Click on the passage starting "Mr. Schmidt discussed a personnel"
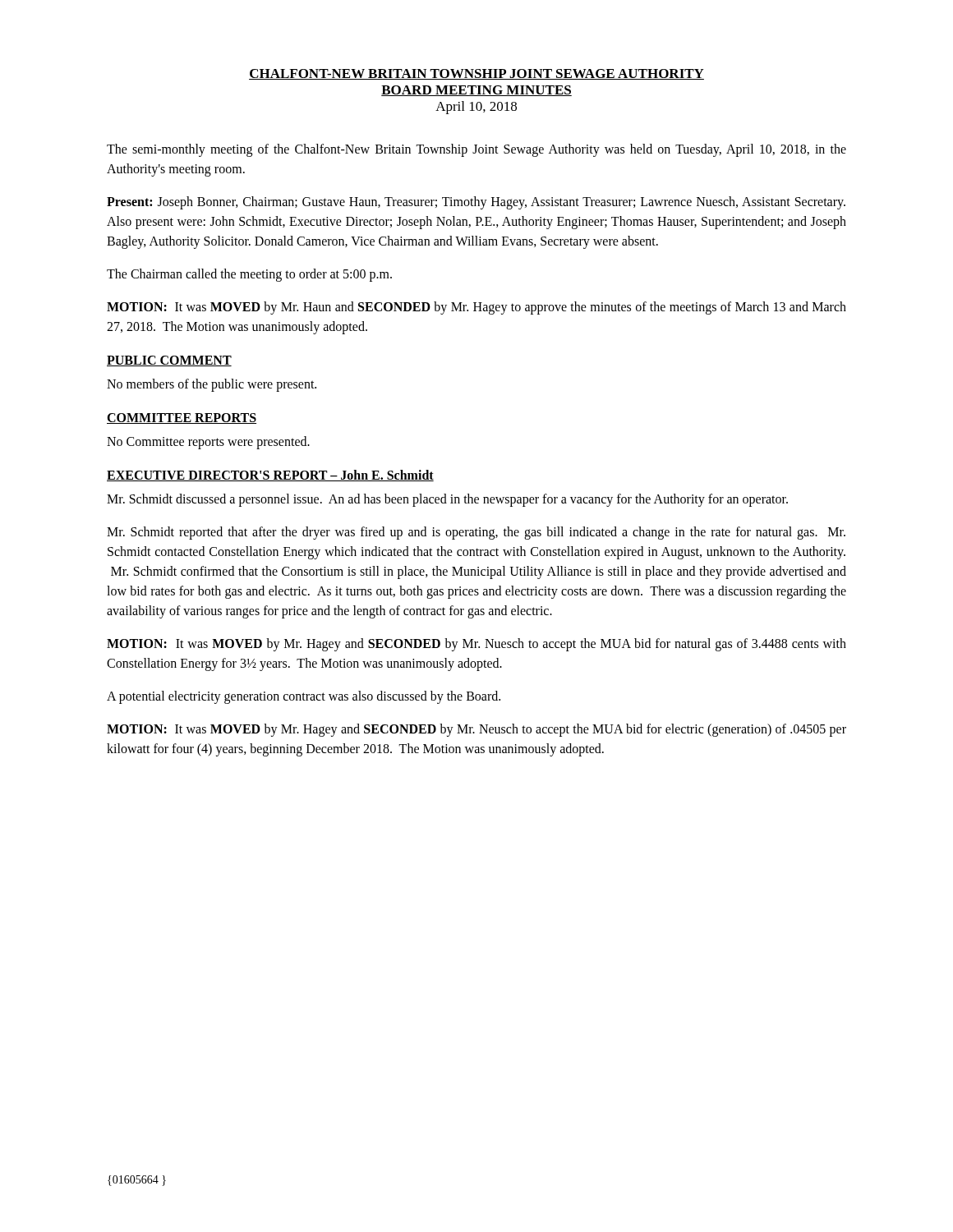 pyautogui.click(x=476, y=499)
